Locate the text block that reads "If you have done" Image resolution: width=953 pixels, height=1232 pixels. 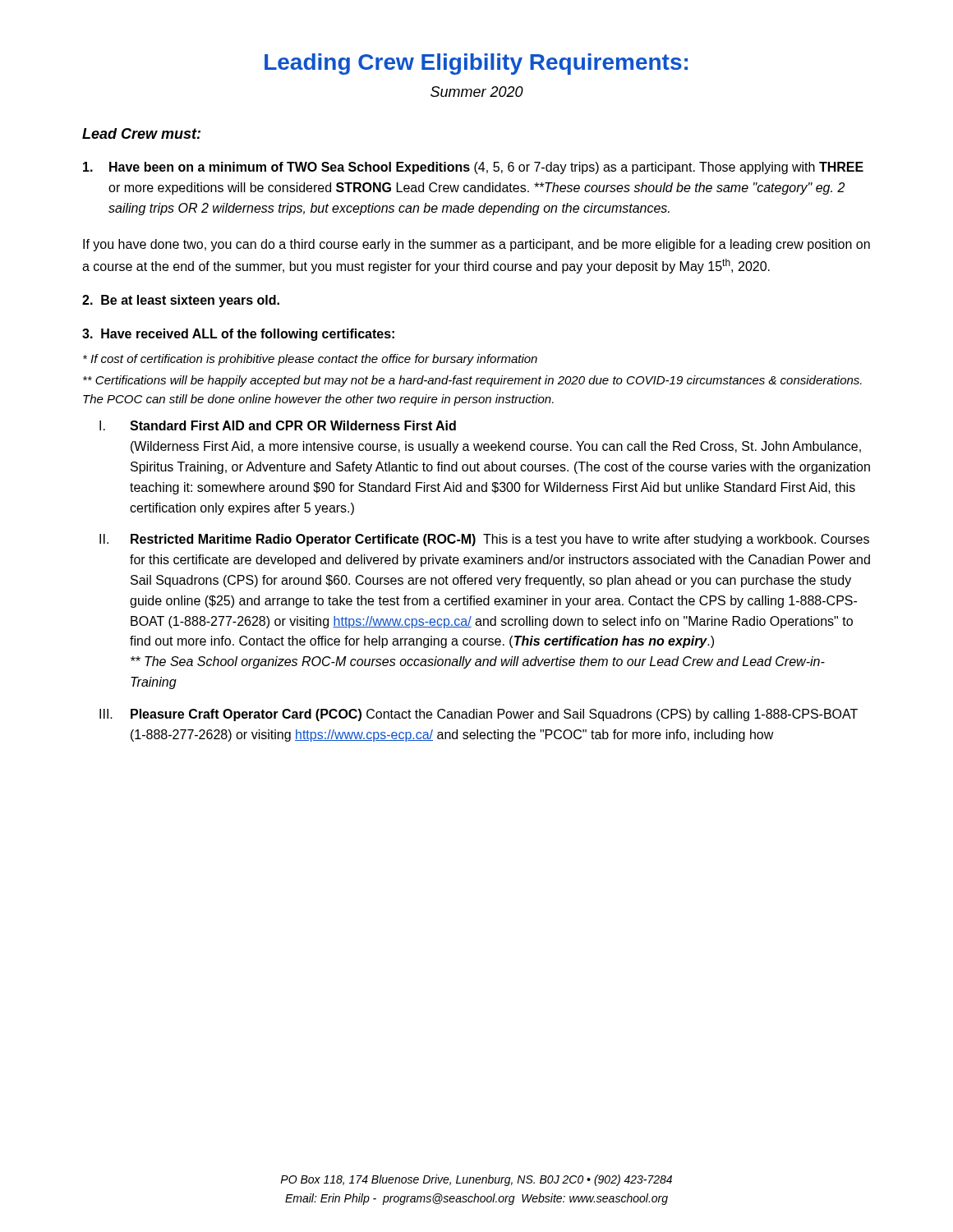[476, 256]
